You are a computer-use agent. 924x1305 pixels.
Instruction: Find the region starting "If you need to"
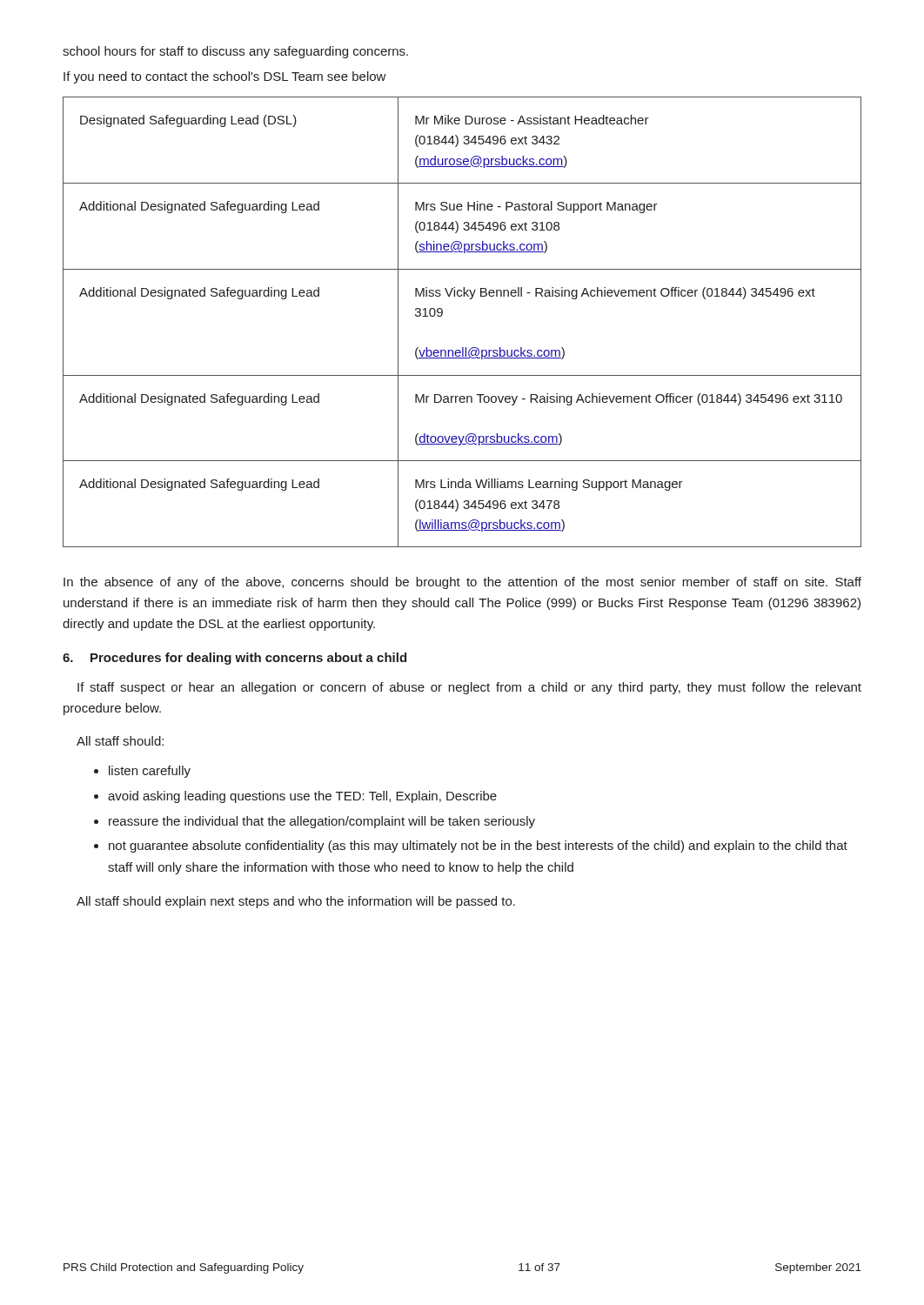pyautogui.click(x=224, y=76)
